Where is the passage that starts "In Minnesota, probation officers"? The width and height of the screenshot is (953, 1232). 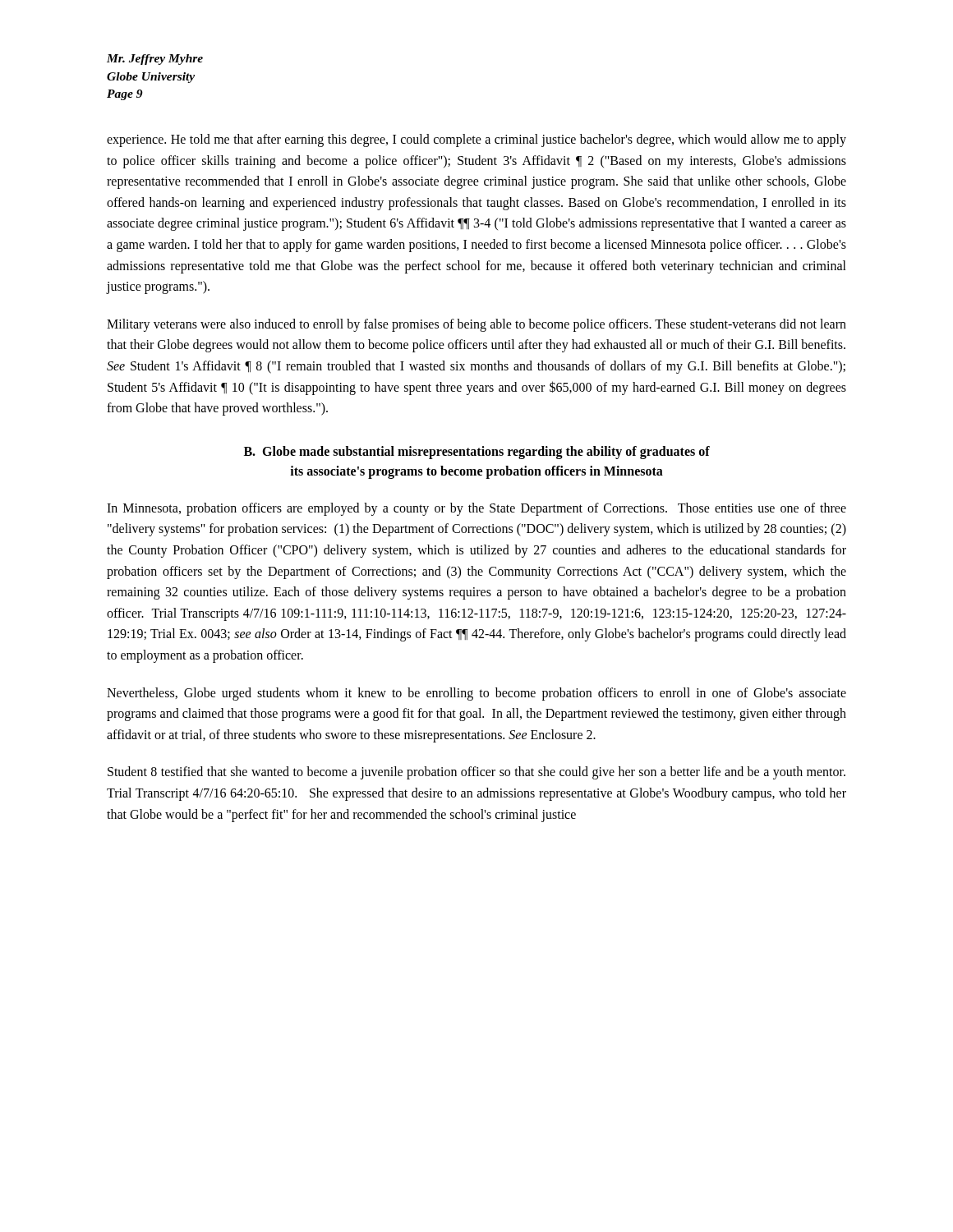tap(476, 581)
